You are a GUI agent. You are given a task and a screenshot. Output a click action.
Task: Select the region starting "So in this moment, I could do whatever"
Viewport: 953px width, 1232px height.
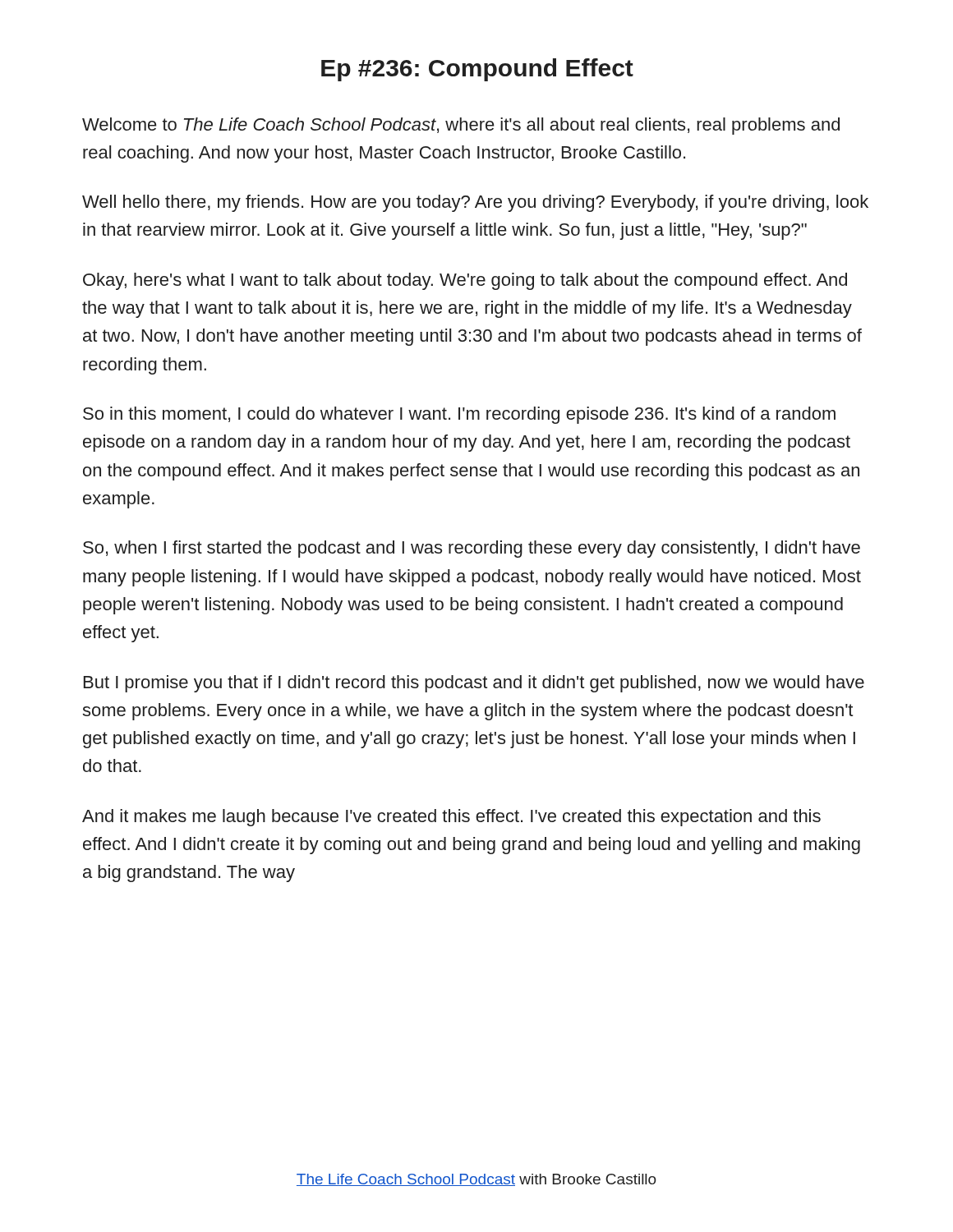click(471, 456)
